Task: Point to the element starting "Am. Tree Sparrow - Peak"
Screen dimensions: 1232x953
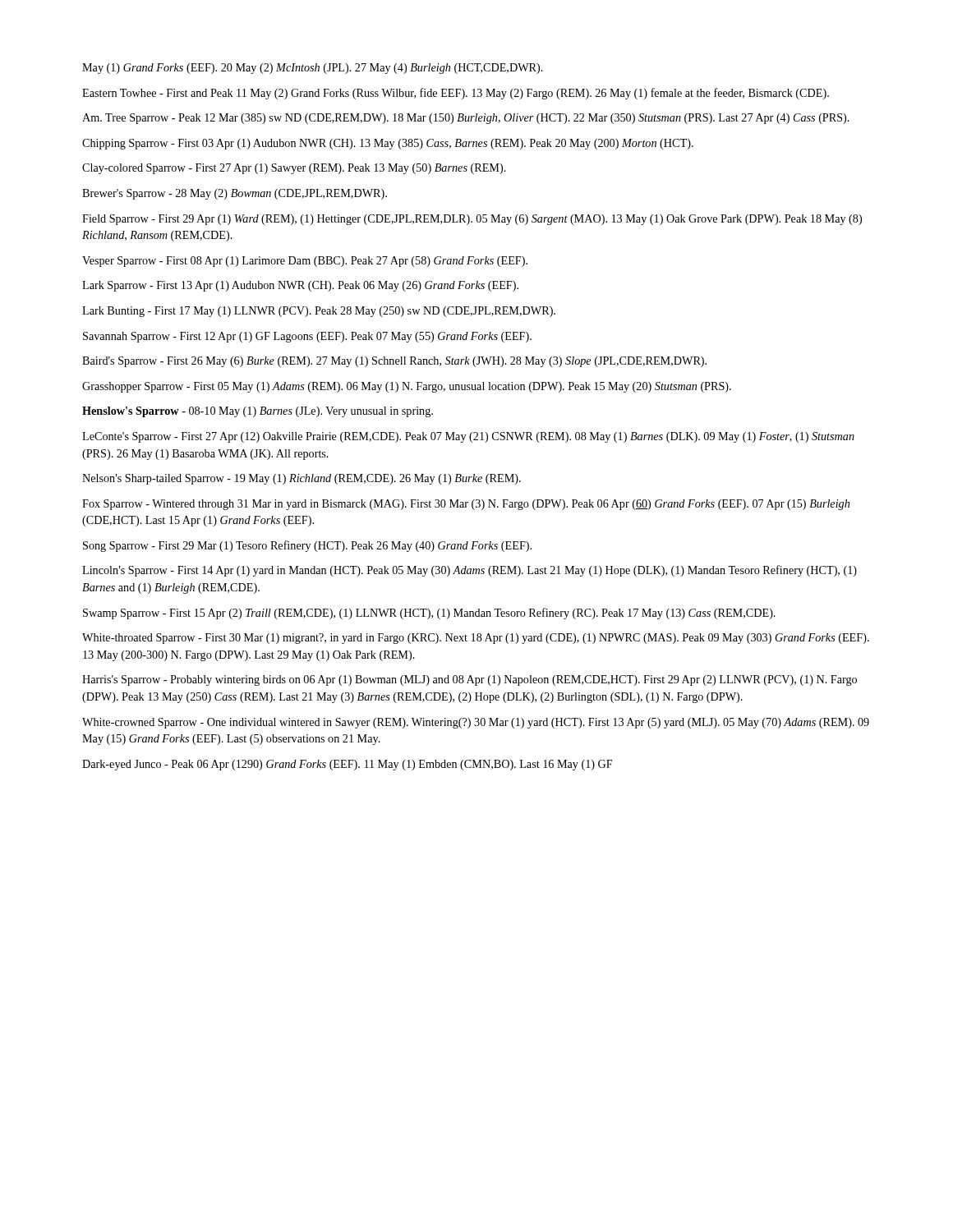Action: 466,118
